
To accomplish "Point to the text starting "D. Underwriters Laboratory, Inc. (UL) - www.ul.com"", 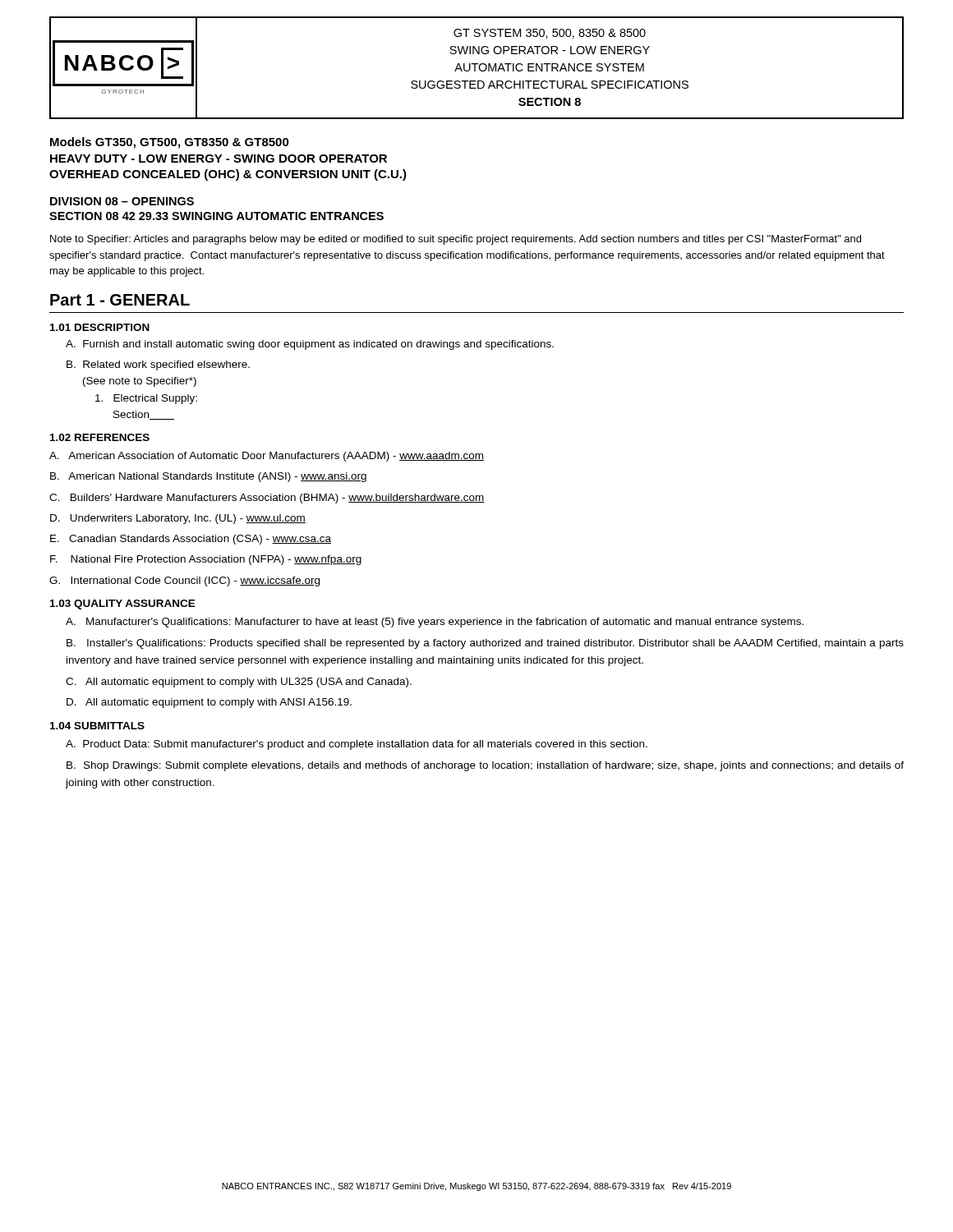I will (x=177, y=518).
